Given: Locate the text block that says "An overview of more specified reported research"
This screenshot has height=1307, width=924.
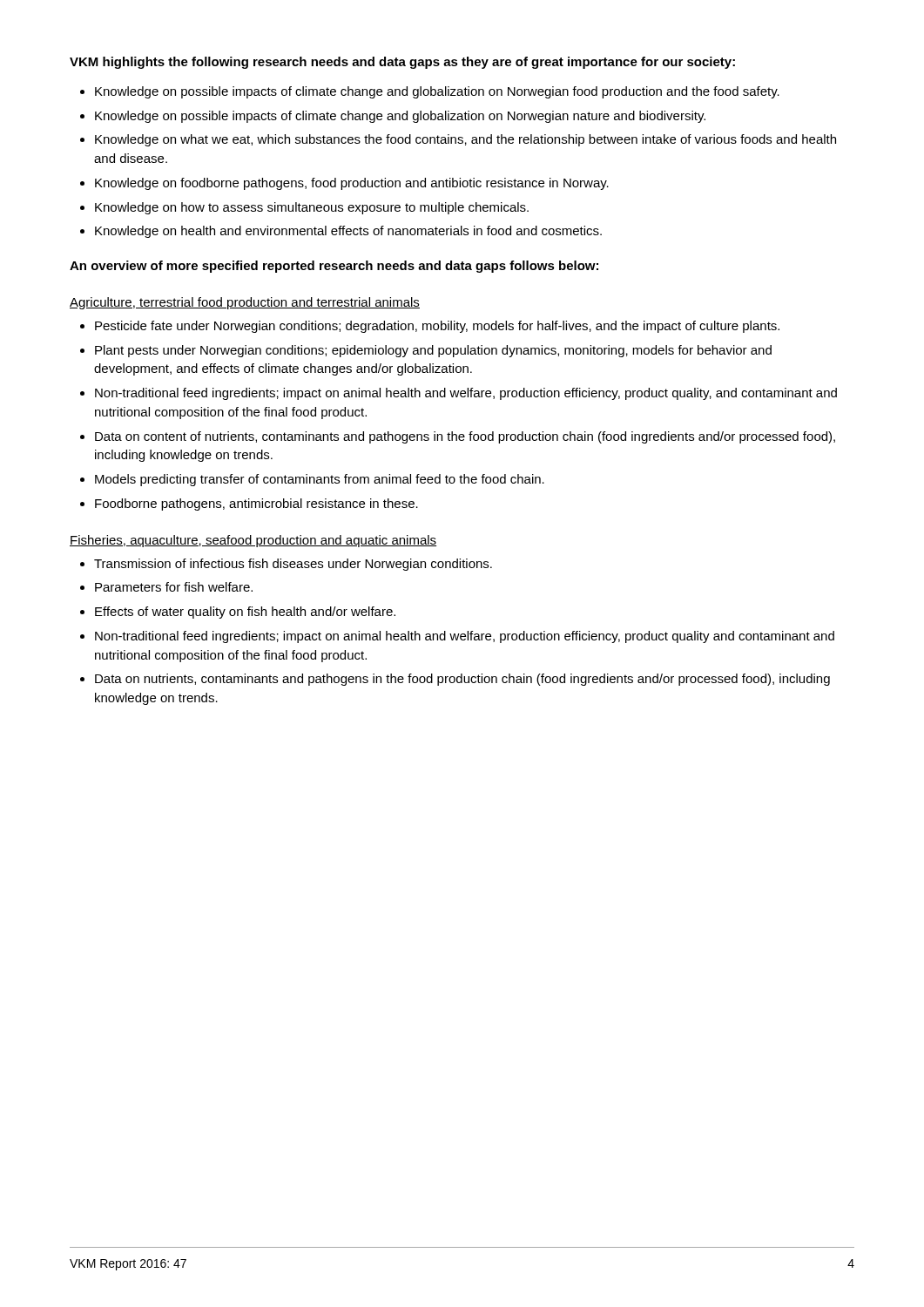Looking at the screenshot, I should pyautogui.click(x=335, y=265).
